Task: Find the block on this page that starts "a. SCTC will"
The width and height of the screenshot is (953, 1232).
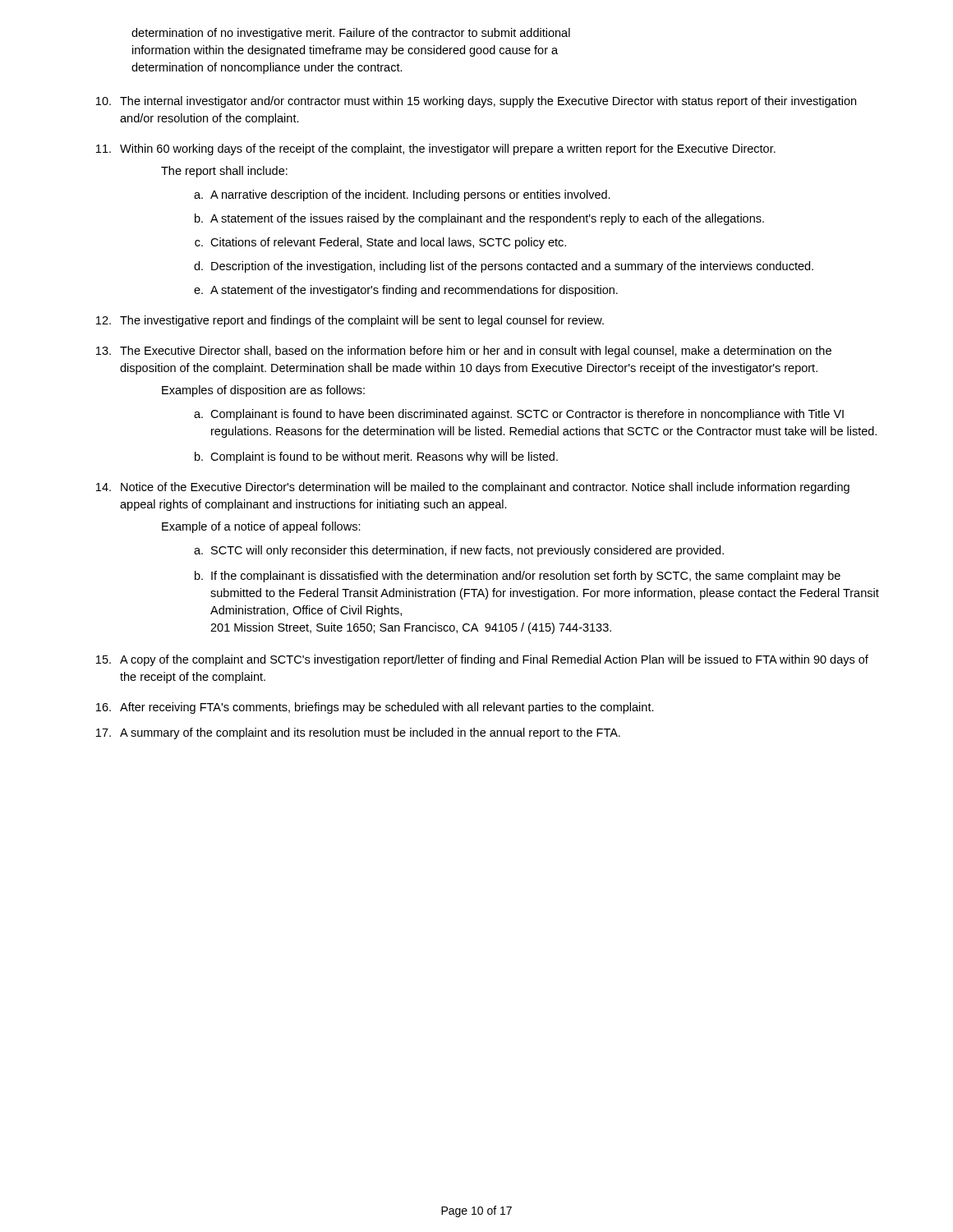Action: (534, 551)
